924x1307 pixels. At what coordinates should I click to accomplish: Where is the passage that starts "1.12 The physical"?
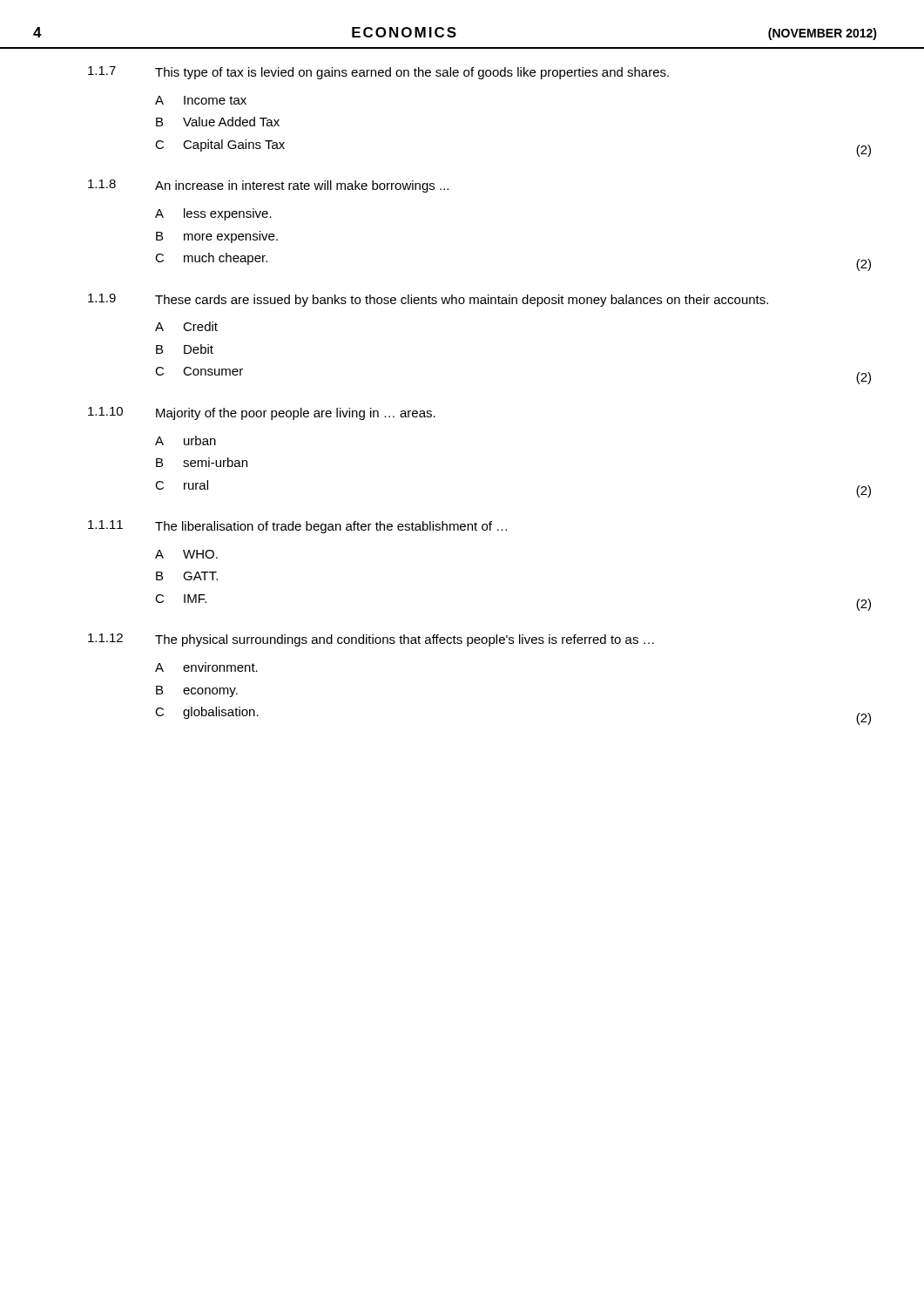click(x=371, y=640)
